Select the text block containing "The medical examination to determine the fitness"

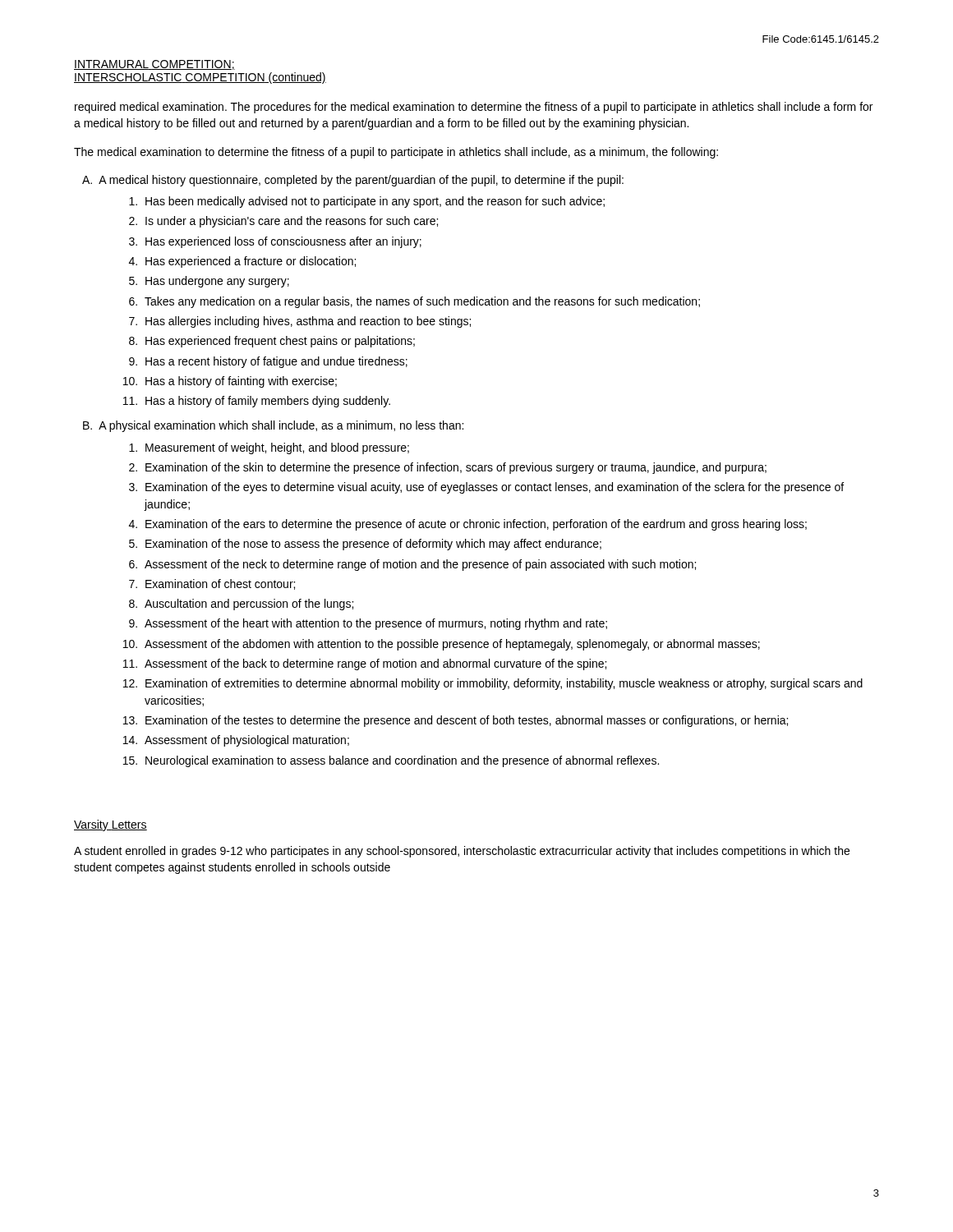[x=476, y=152]
